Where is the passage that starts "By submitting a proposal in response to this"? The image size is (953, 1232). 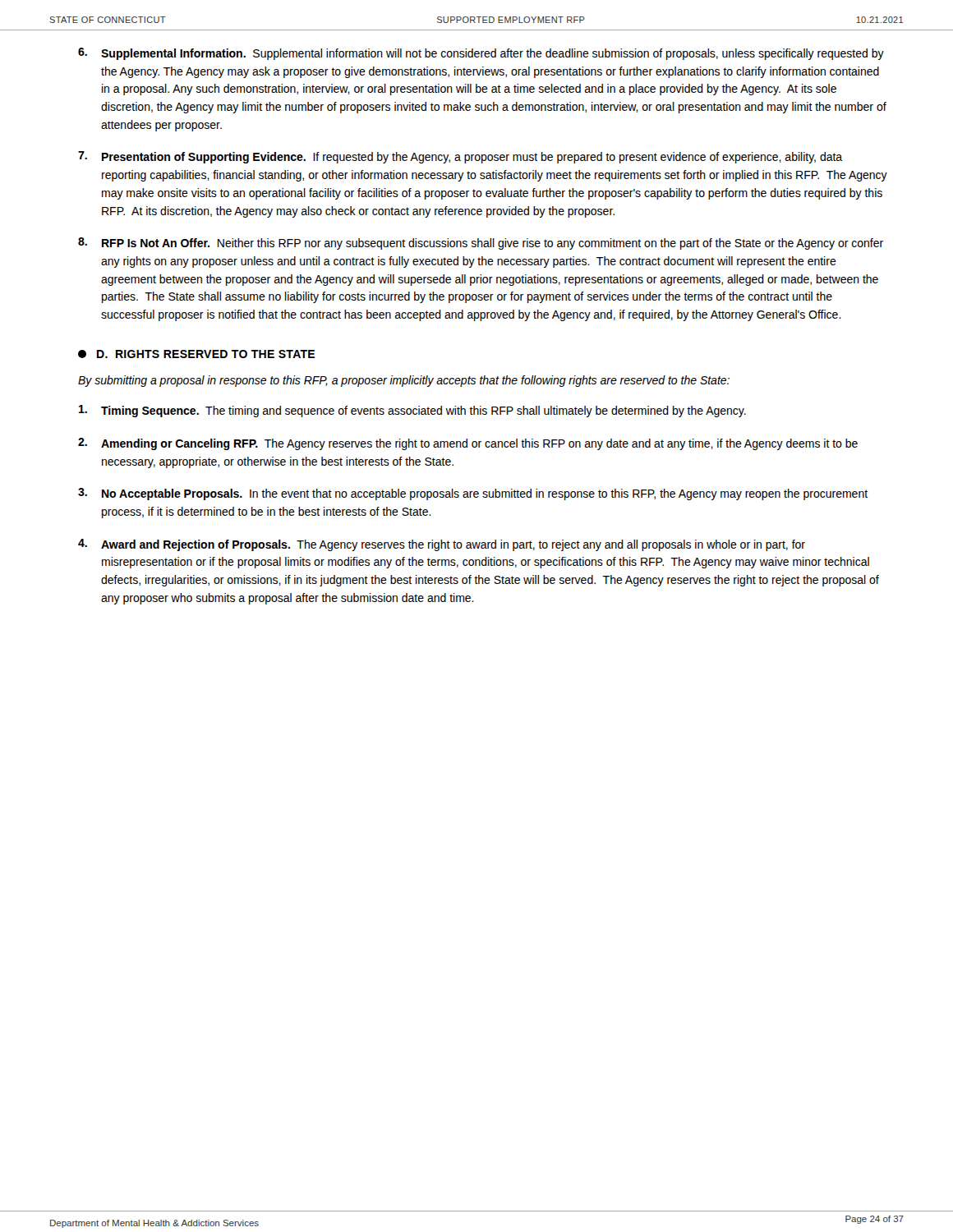[404, 380]
